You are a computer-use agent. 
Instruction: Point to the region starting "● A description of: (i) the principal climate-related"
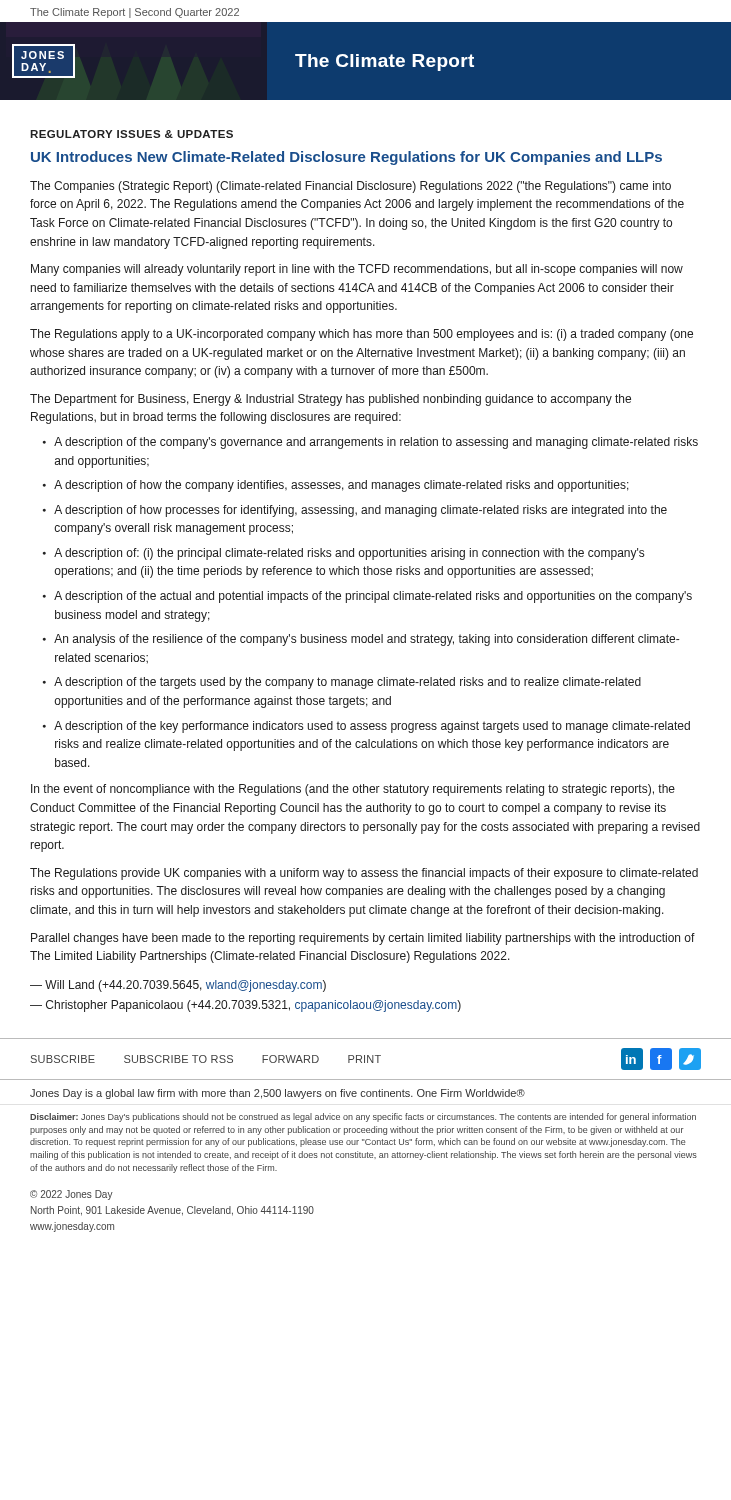click(x=372, y=562)
